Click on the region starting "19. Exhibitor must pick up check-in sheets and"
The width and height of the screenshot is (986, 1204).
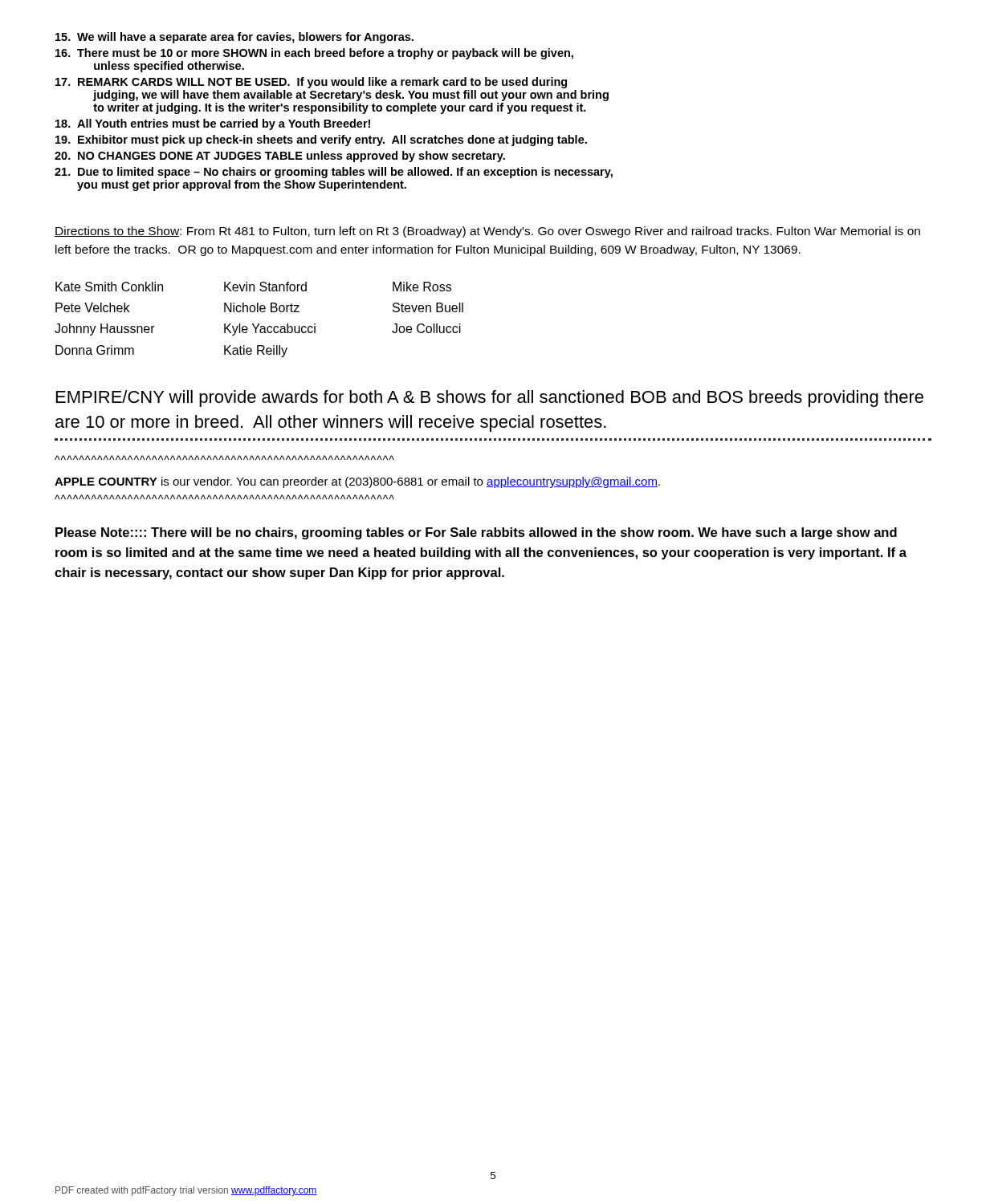pyautogui.click(x=321, y=140)
